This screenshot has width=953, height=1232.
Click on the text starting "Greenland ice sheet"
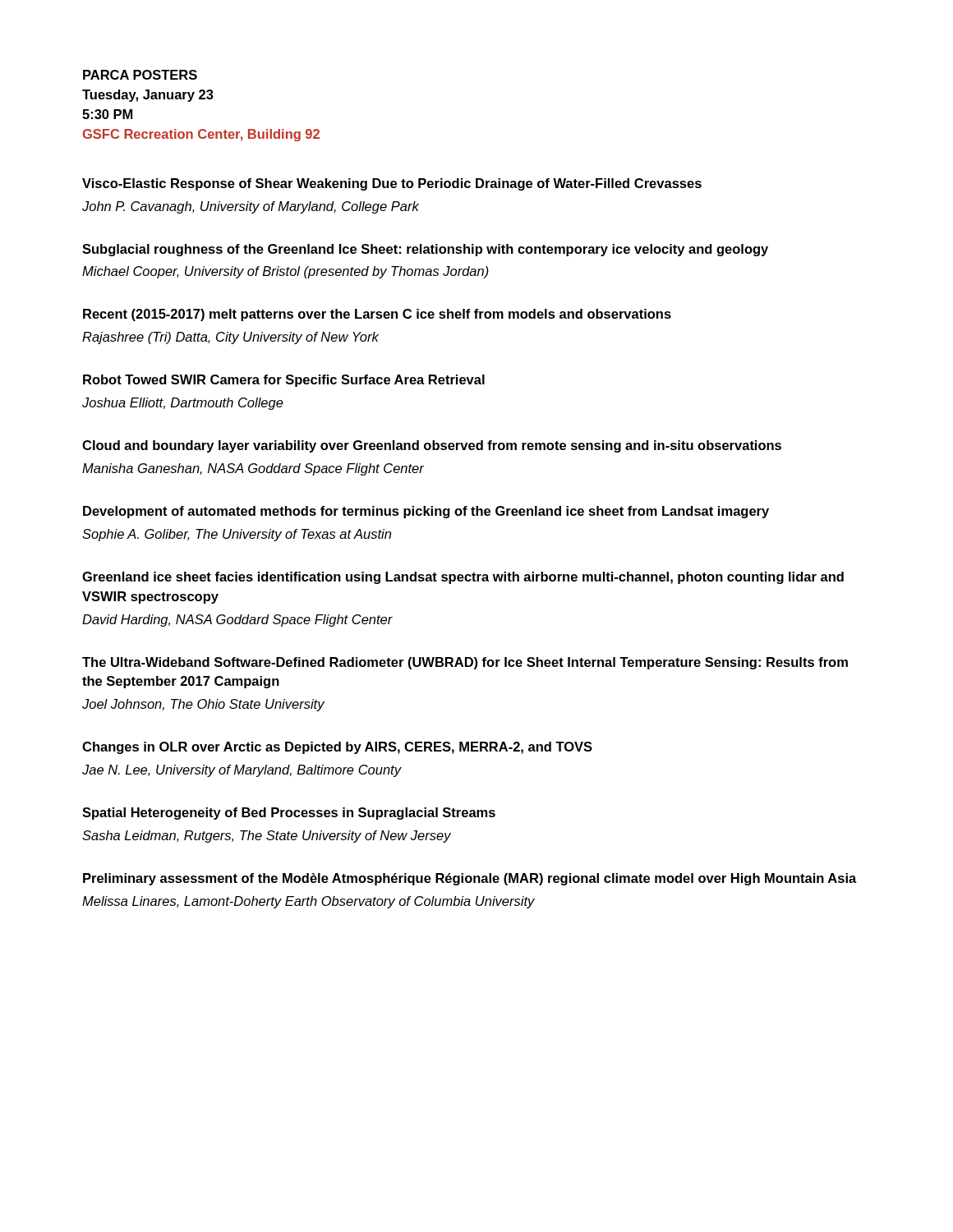[463, 578]
